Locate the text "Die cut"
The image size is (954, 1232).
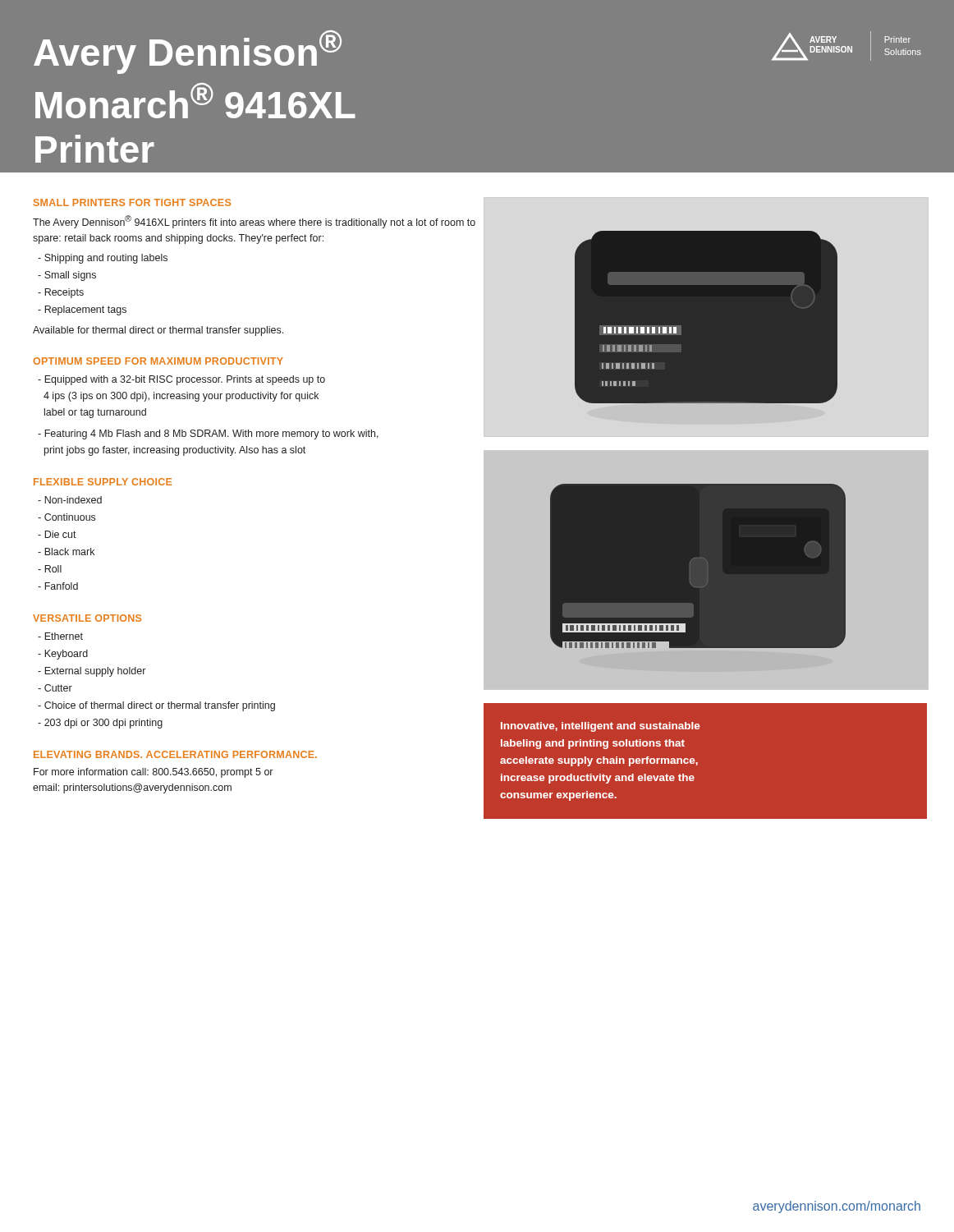tap(57, 535)
